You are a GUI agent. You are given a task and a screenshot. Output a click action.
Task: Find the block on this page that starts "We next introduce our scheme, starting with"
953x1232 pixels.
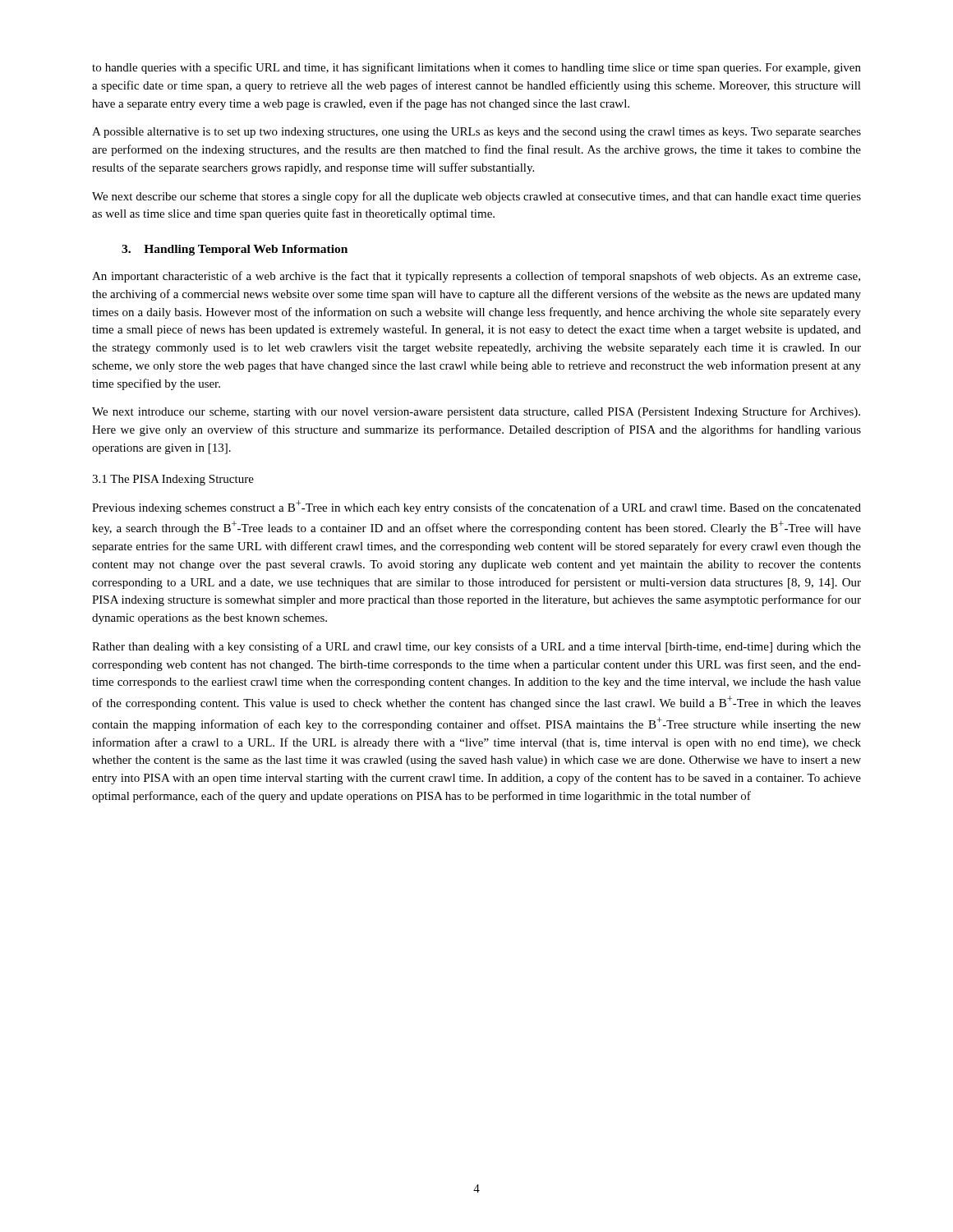[476, 430]
